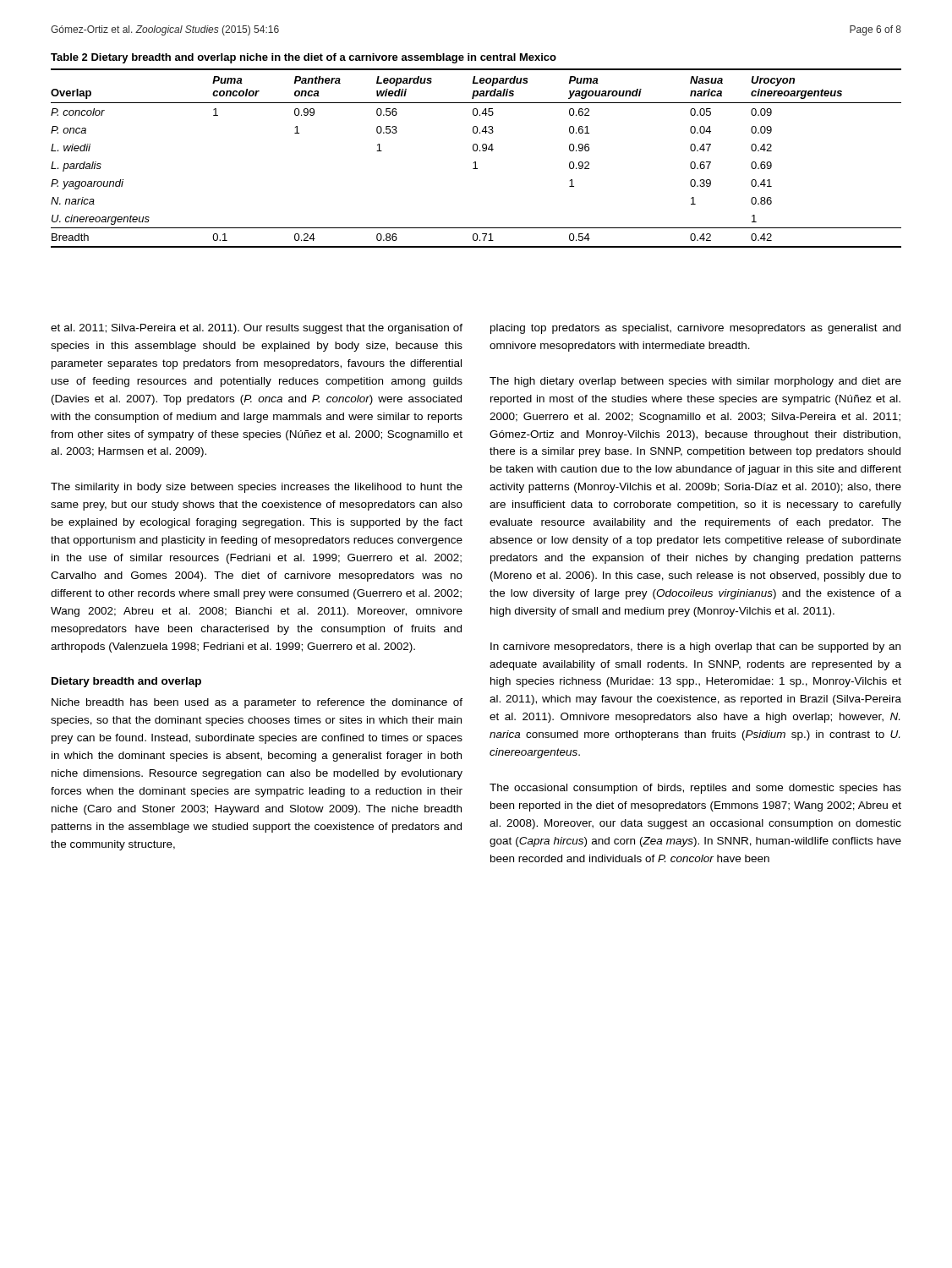
Task: Find the caption with the text "Table 2 Dietary breadth and overlap niche"
Action: 476,149
